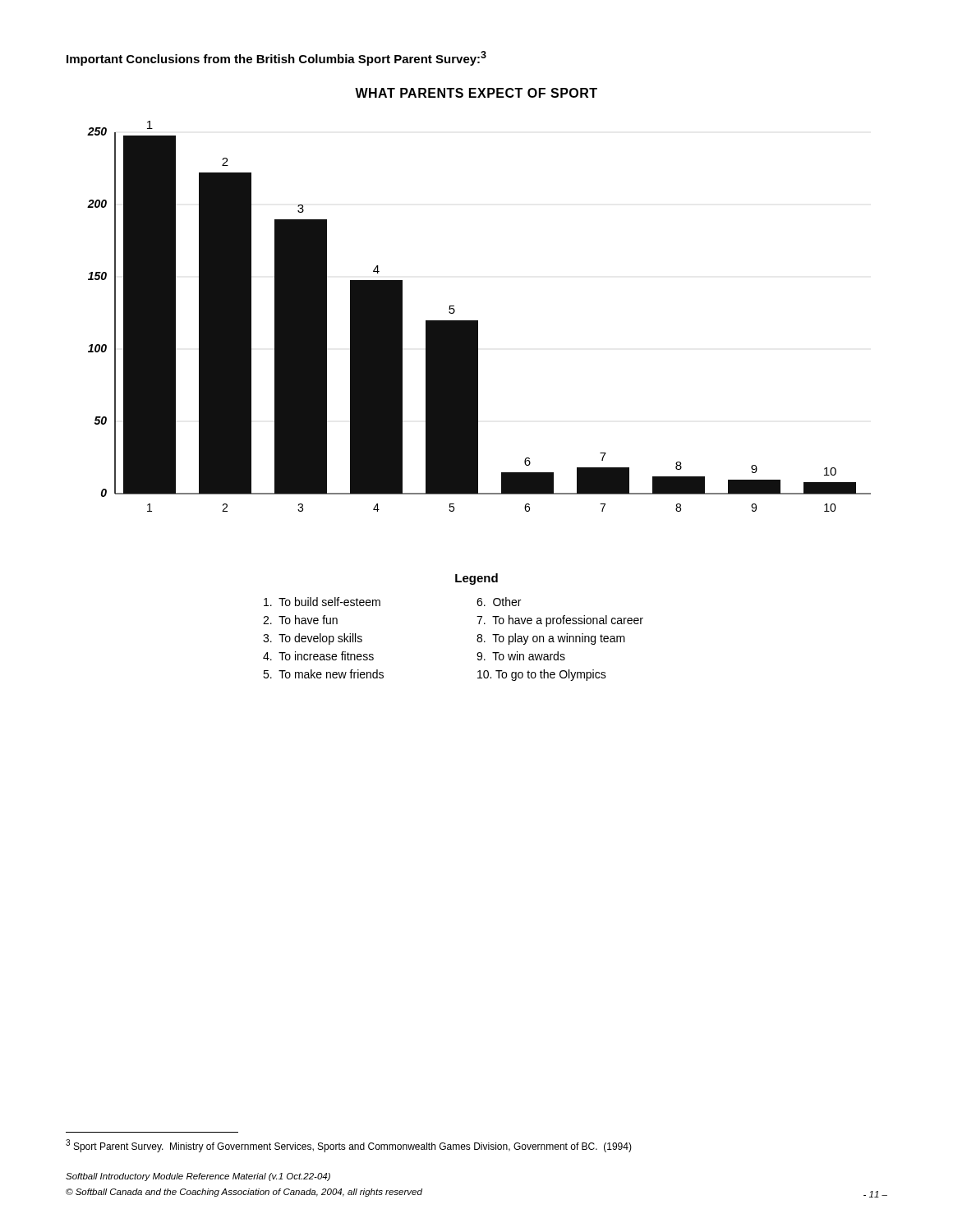Find the bar chart
953x1232 pixels.
click(x=476, y=316)
